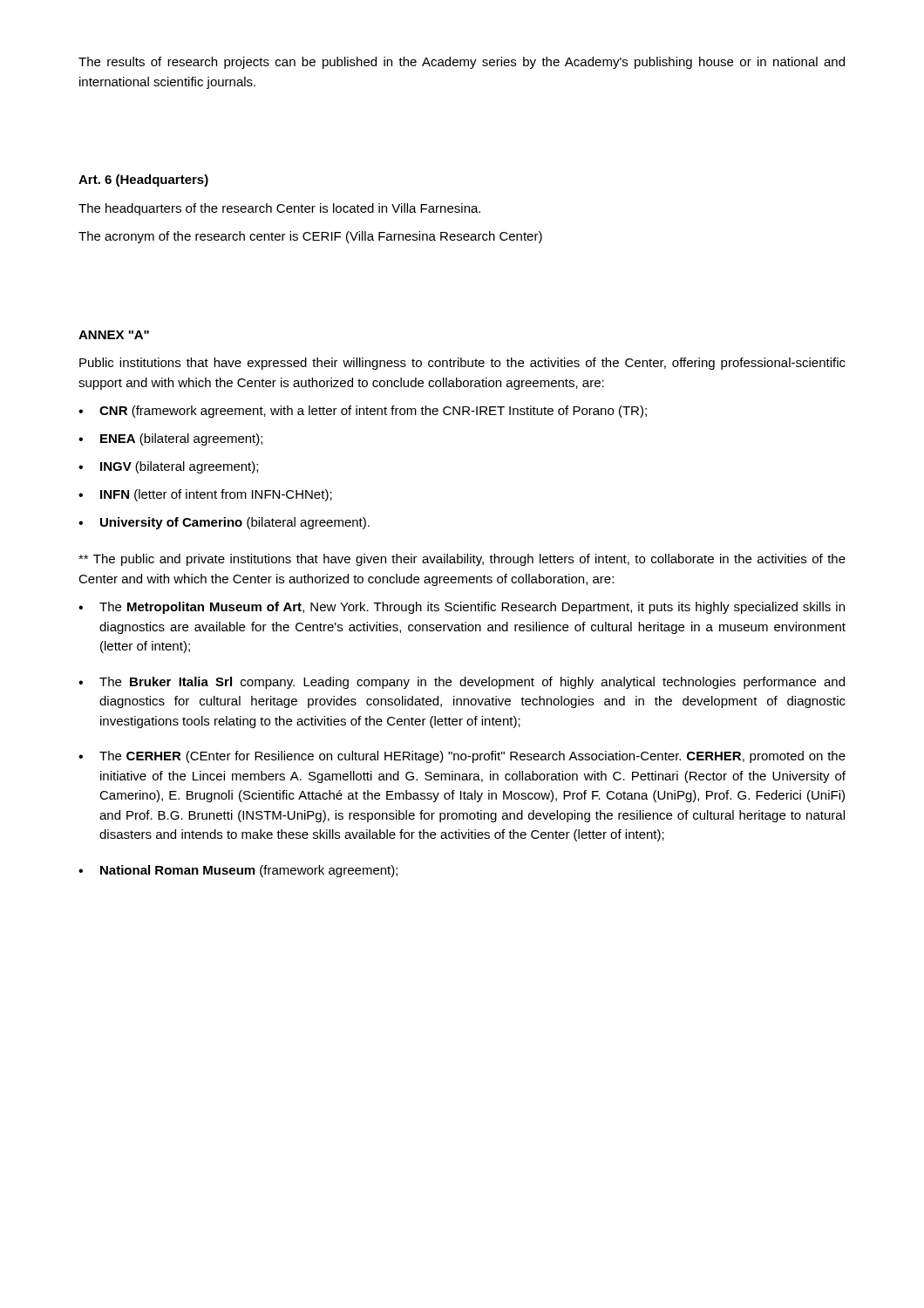Click on the text block that reads "The results of research projects can be"
Image resolution: width=924 pixels, height=1308 pixels.
pyautogui.click(x=462, y=72)
